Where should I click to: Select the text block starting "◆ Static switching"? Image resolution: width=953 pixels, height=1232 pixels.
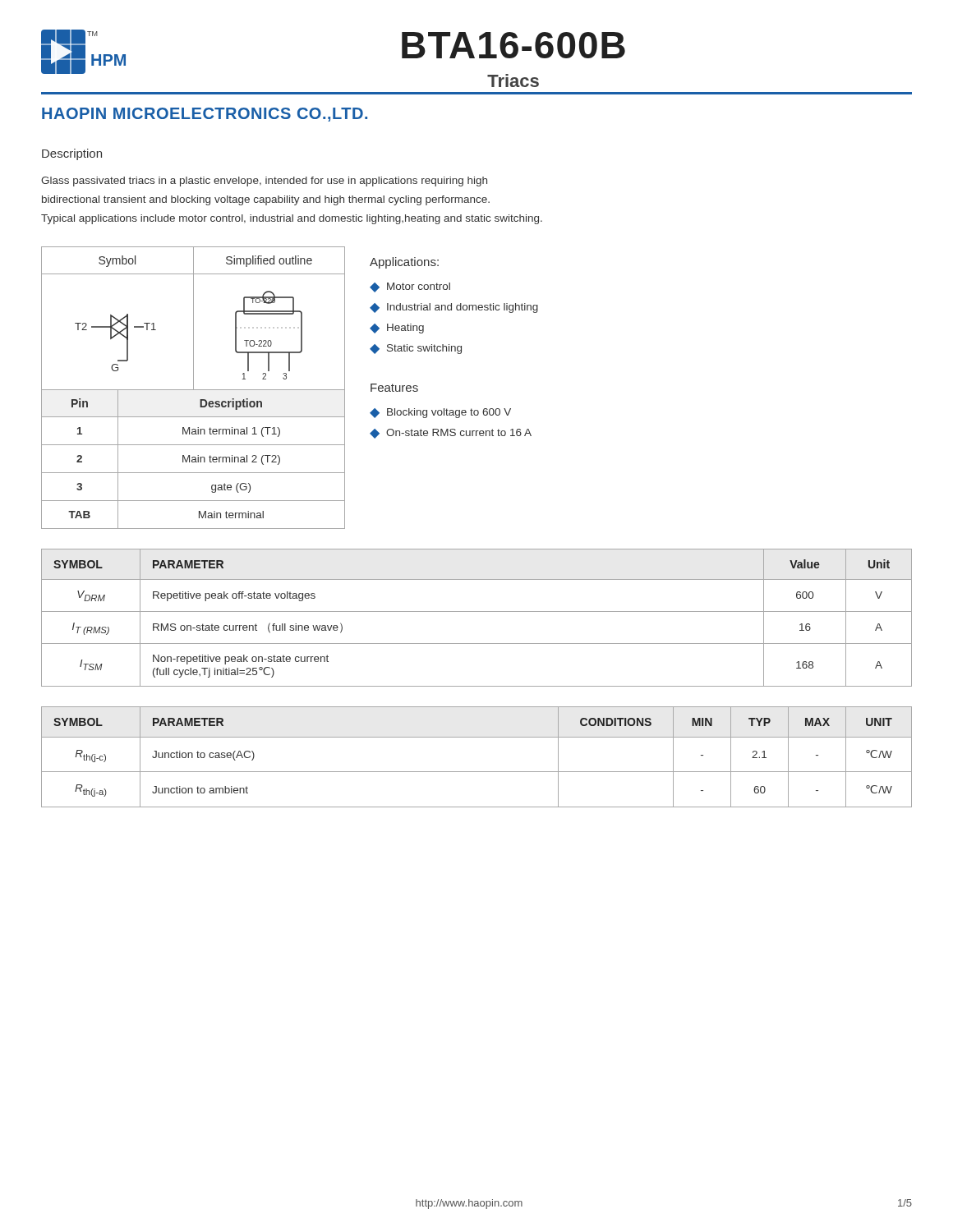(x=416, y=348)
